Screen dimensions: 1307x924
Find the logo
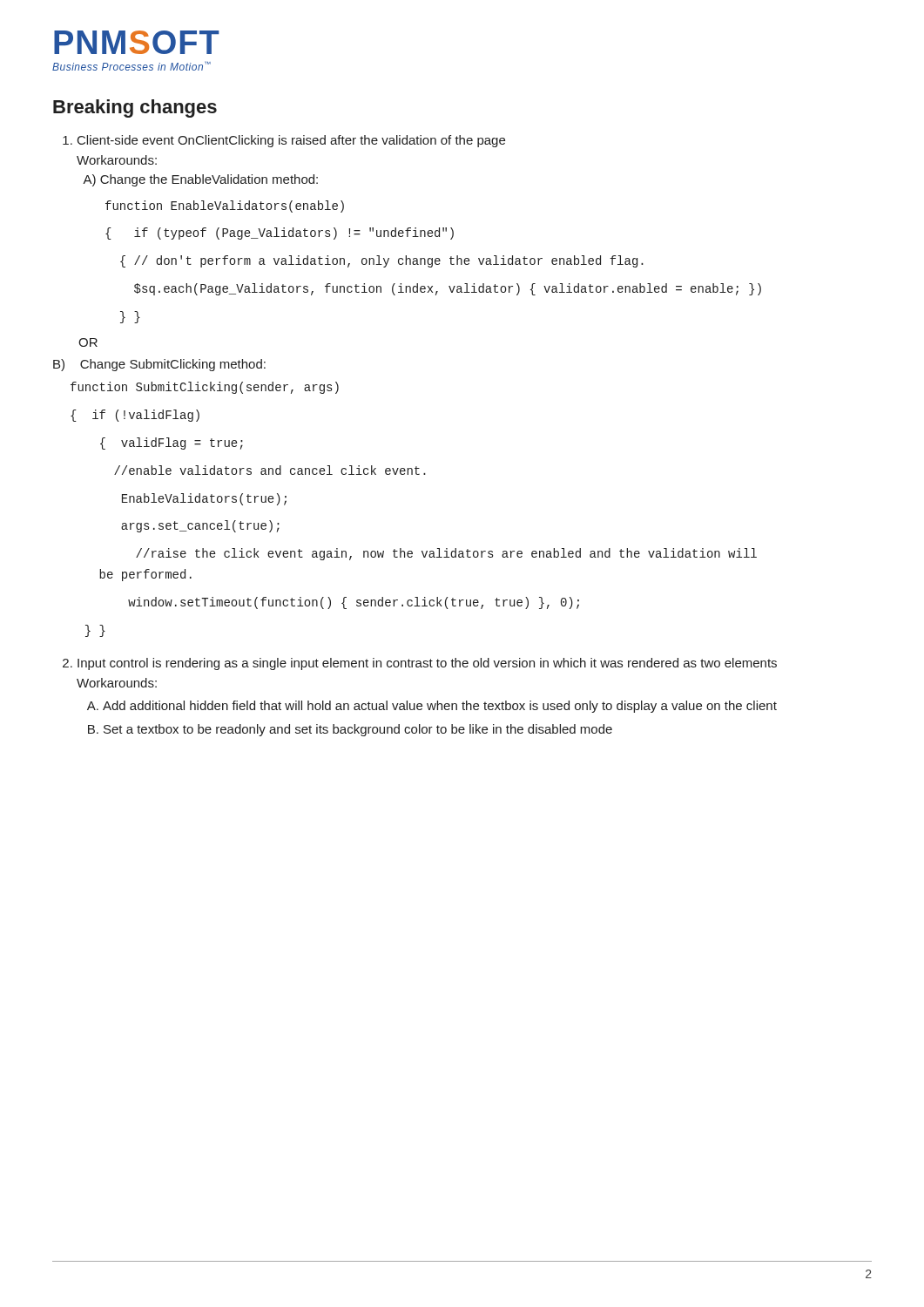click(136, 50)
